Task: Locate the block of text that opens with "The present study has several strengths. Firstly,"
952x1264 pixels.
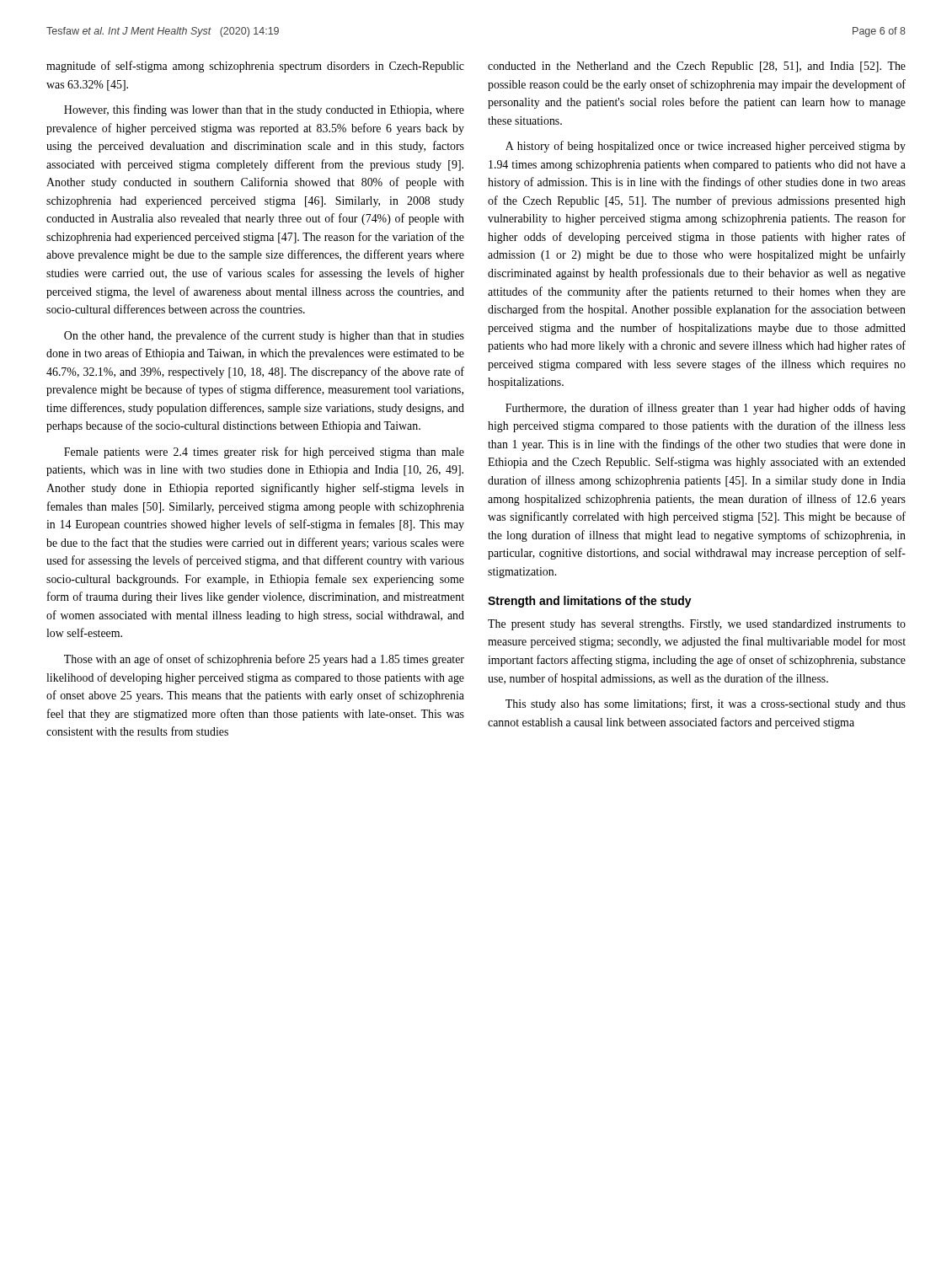Action: 697,651
